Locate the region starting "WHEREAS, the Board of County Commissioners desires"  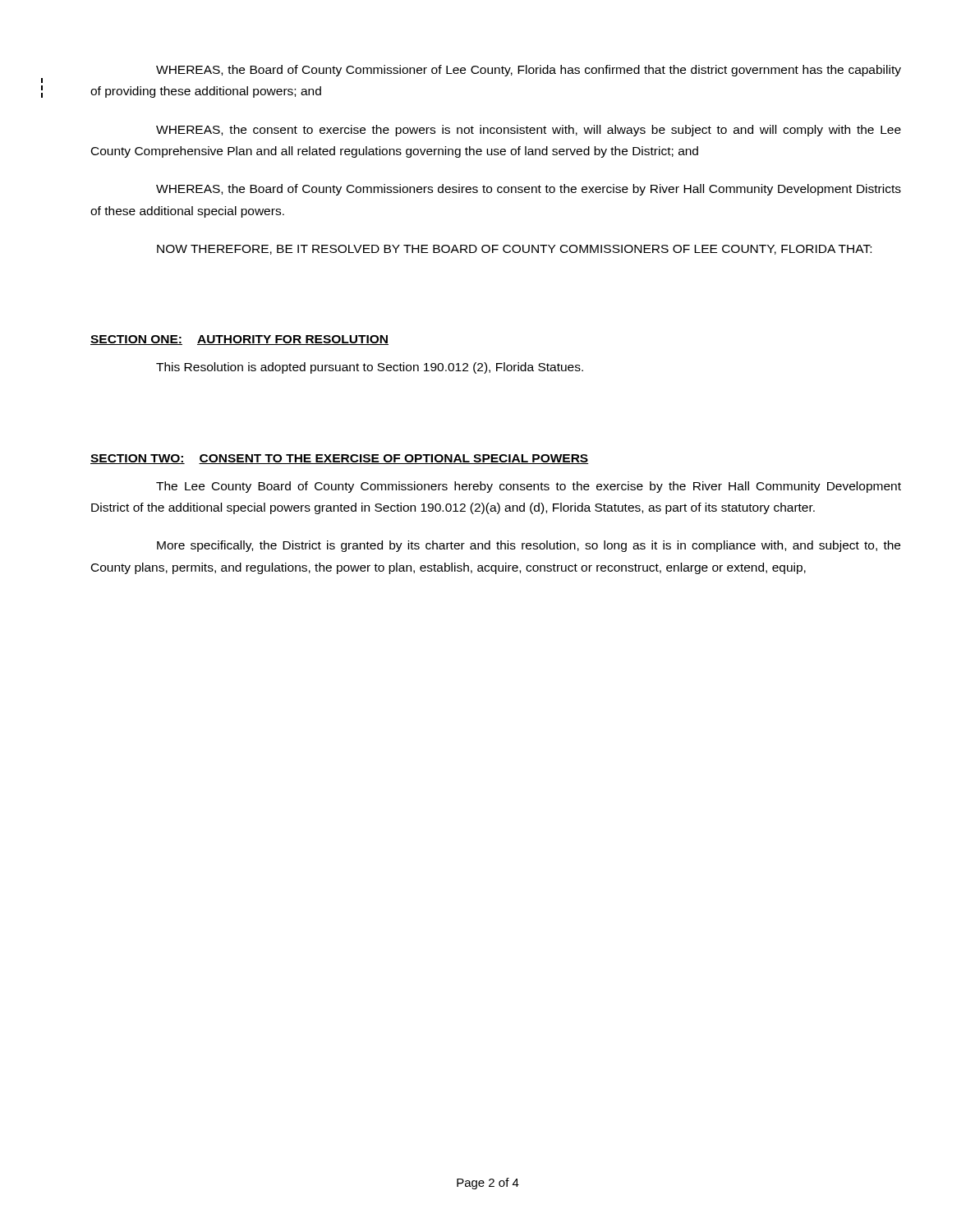[x=496, y=200]
